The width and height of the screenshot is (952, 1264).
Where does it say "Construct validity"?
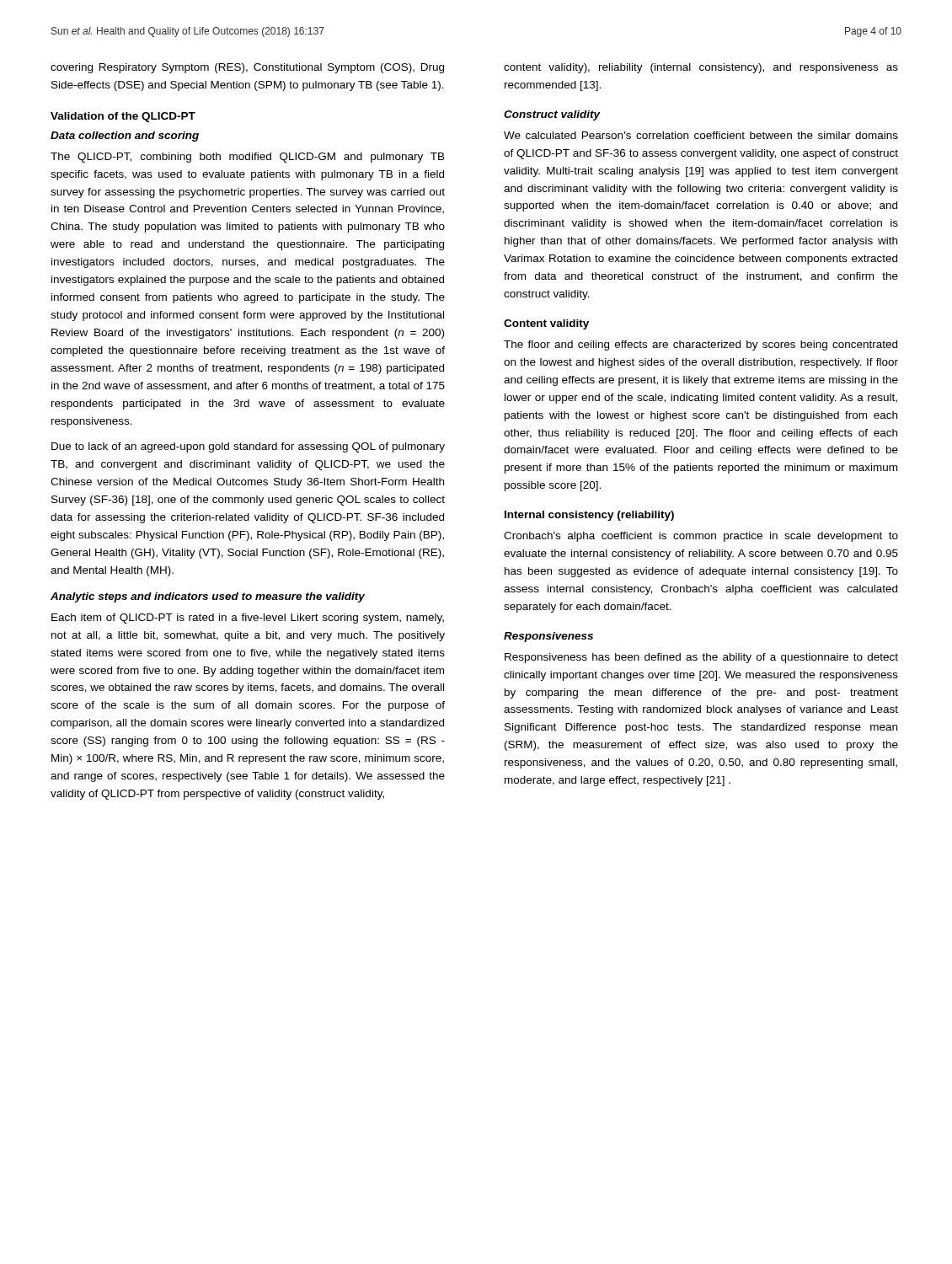pos(552,114)
